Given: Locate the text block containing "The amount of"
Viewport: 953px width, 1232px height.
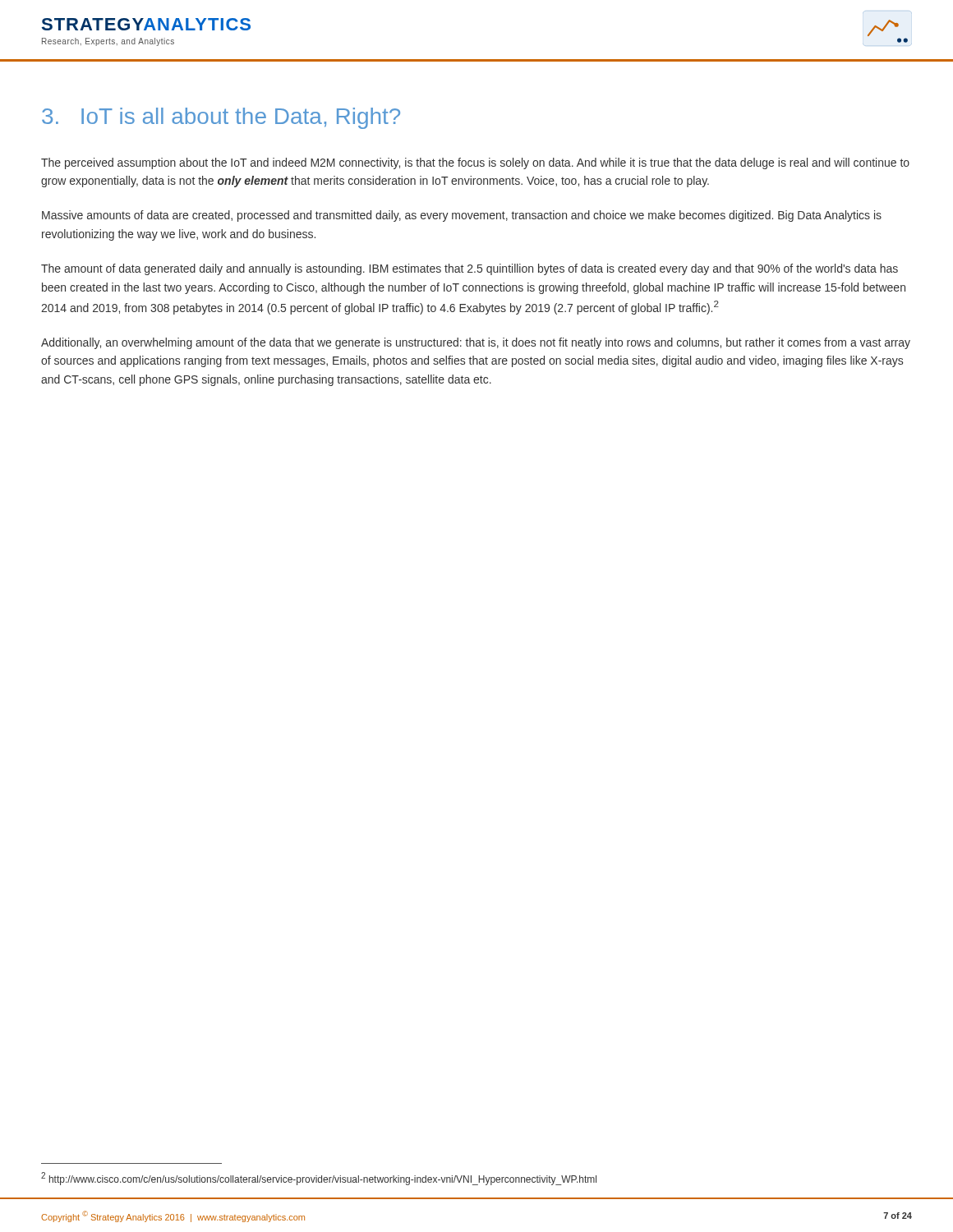Looking at the screenshot, I should (x=474, y=288).
